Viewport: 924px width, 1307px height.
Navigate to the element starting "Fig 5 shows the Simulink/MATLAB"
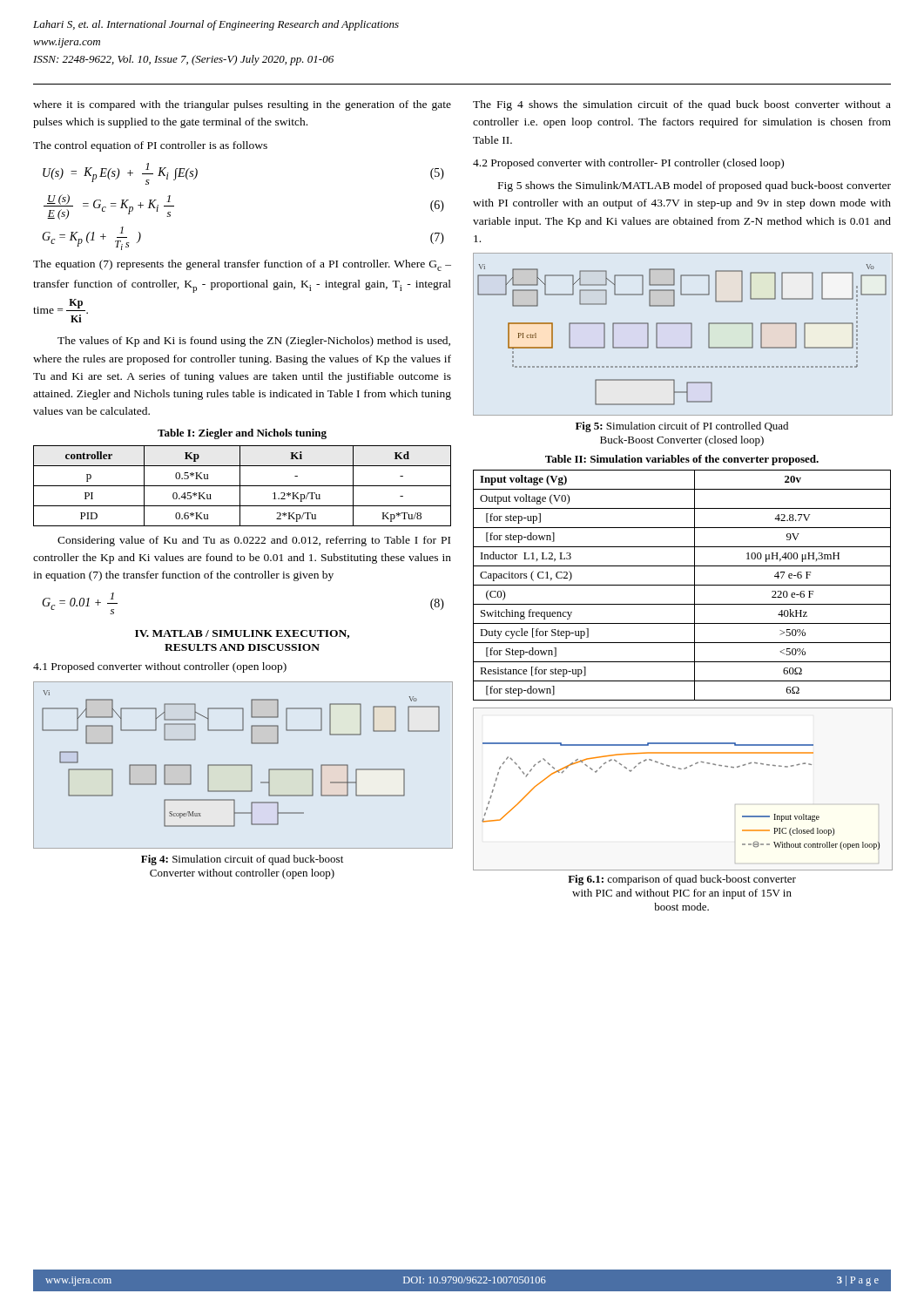[682, 212]
